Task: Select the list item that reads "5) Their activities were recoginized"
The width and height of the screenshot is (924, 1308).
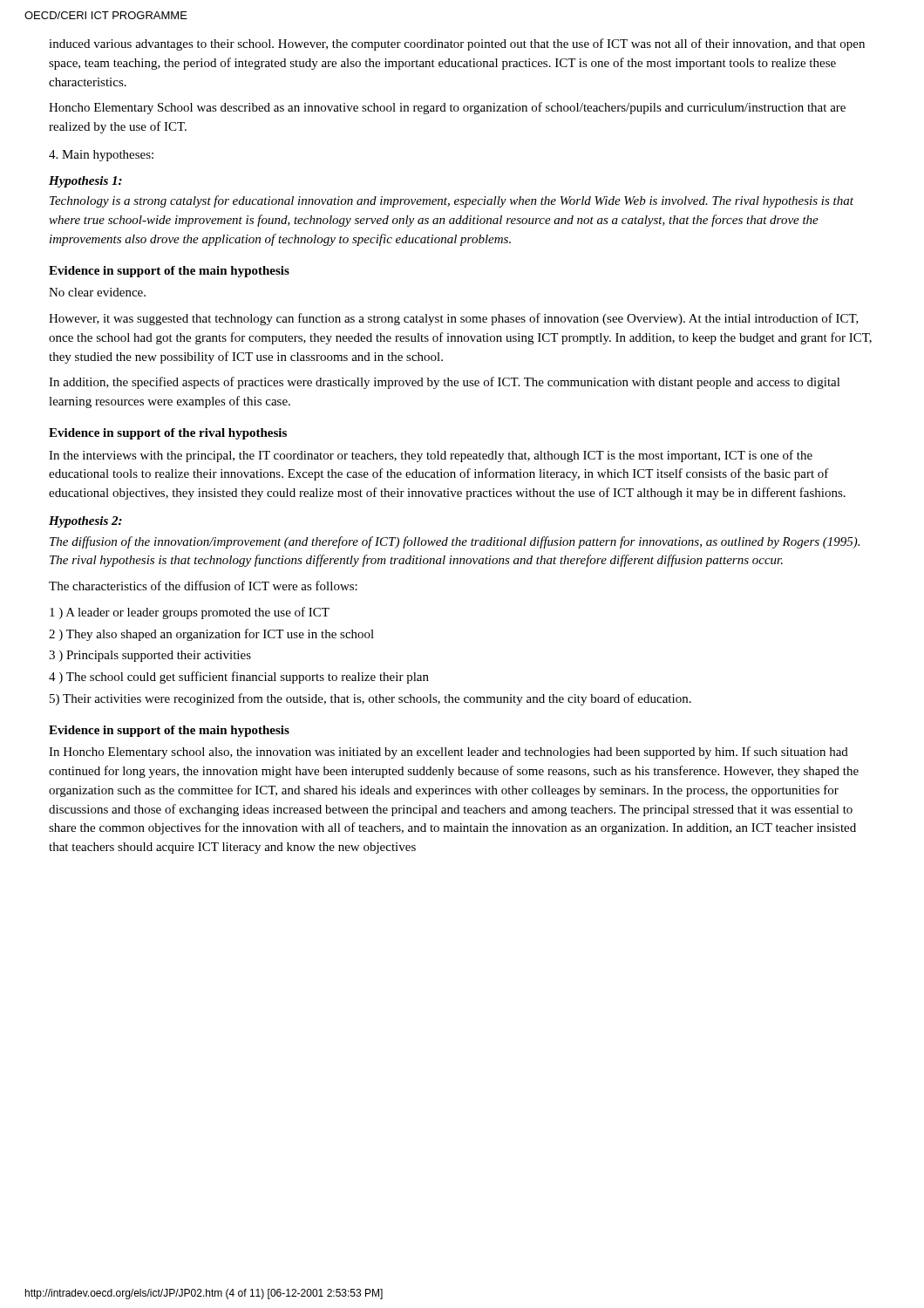Action: click(x=462, y=699)
